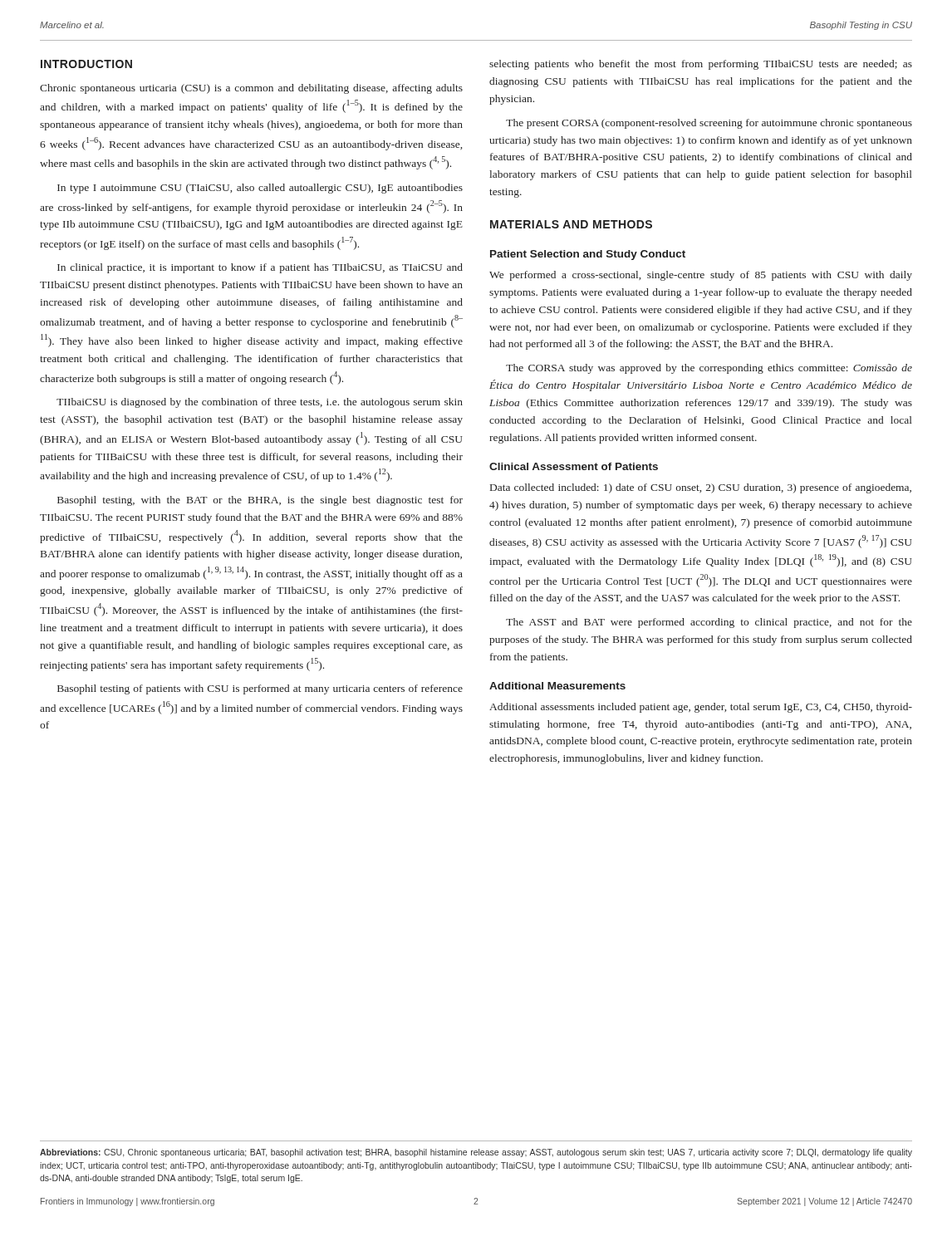This screenshot has width=952, height=1246.
Task: Where does it say "MATERIALS AND METHODS"?
Action: click(571, 224)
